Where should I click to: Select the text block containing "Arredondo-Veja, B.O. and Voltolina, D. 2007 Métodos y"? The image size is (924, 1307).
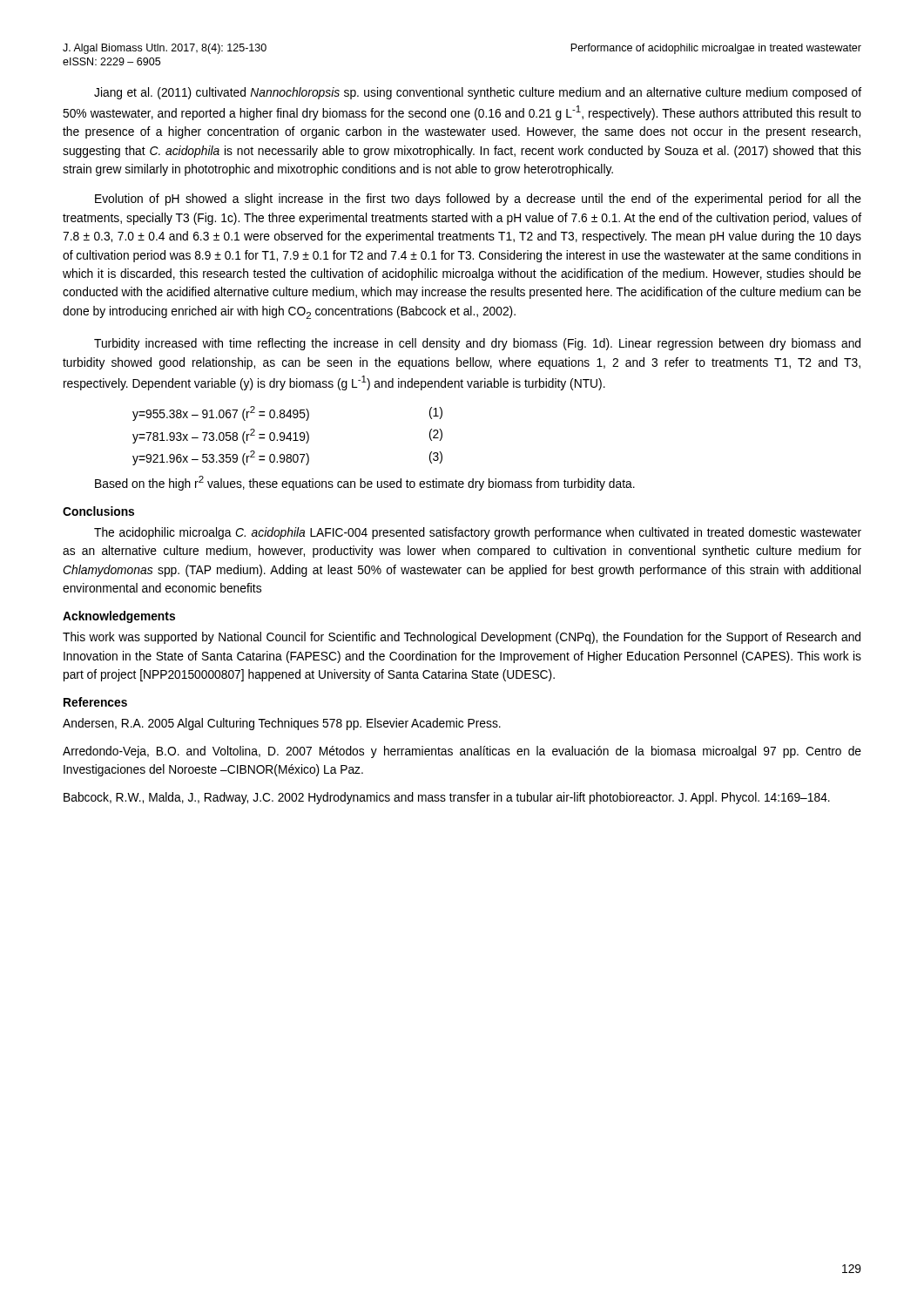coord(462,761)
